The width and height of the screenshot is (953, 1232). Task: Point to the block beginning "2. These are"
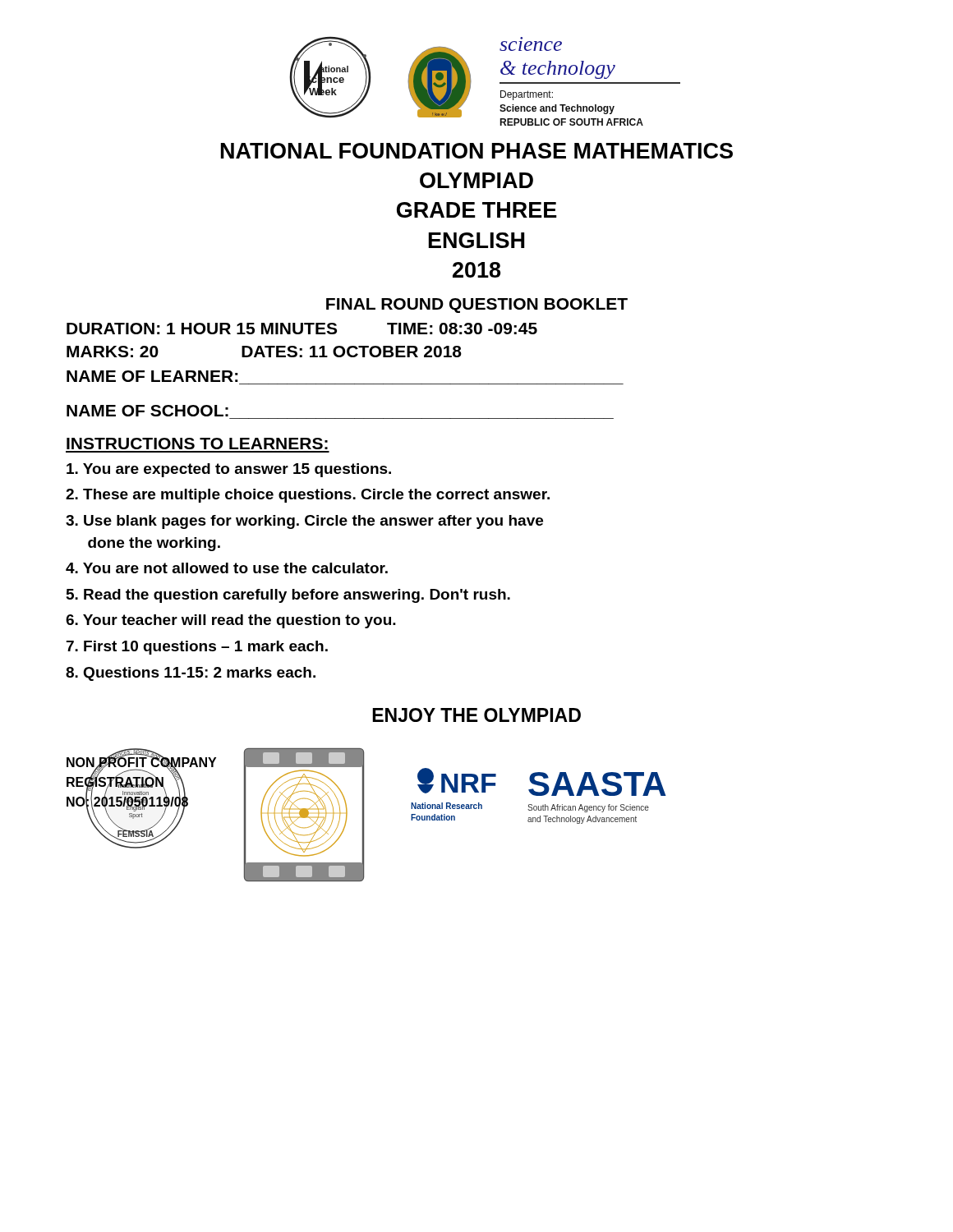tap(308, 494)
